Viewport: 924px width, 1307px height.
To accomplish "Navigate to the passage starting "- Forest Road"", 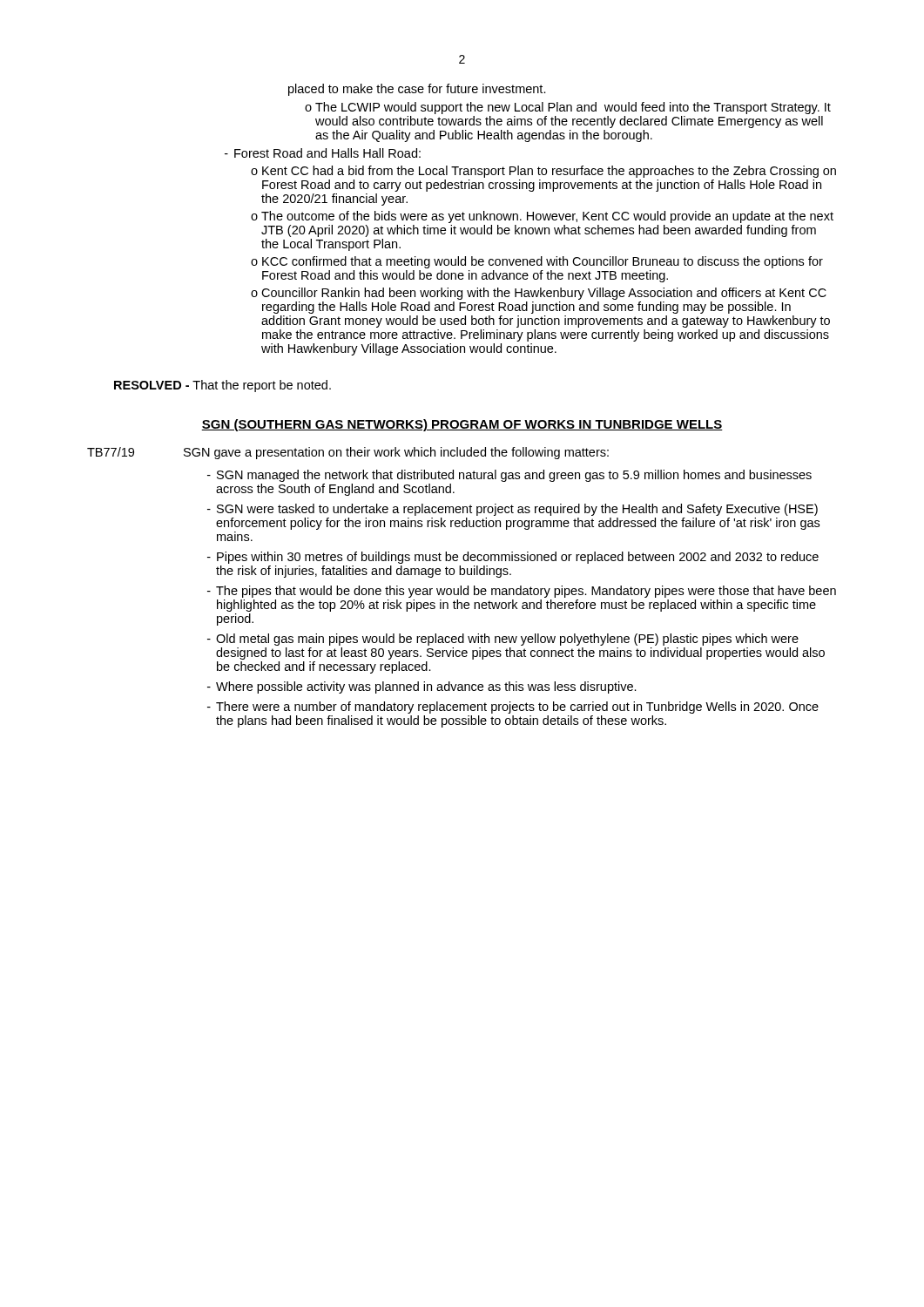I will [519, 253].
